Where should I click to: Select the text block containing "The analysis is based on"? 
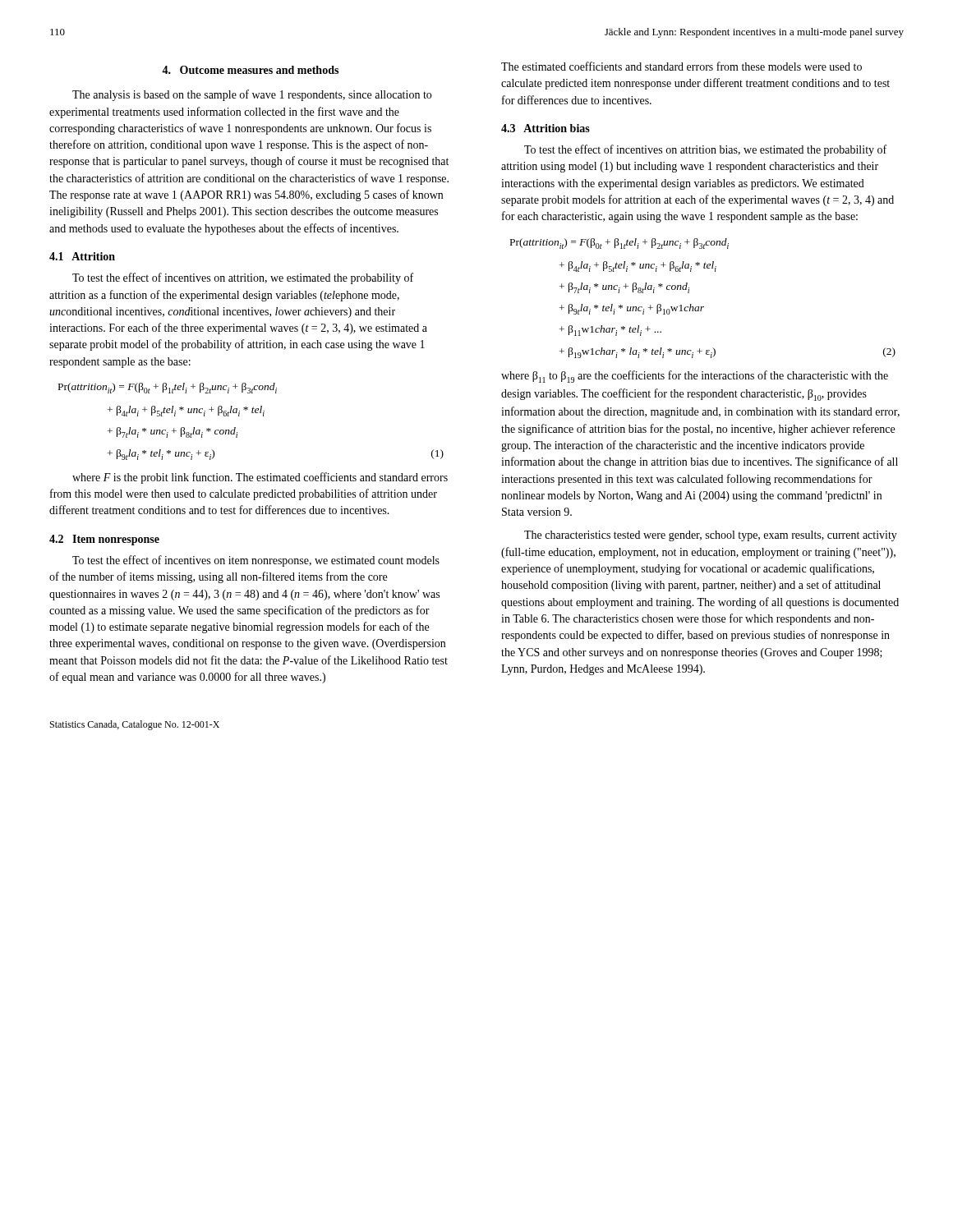point(251,162)
